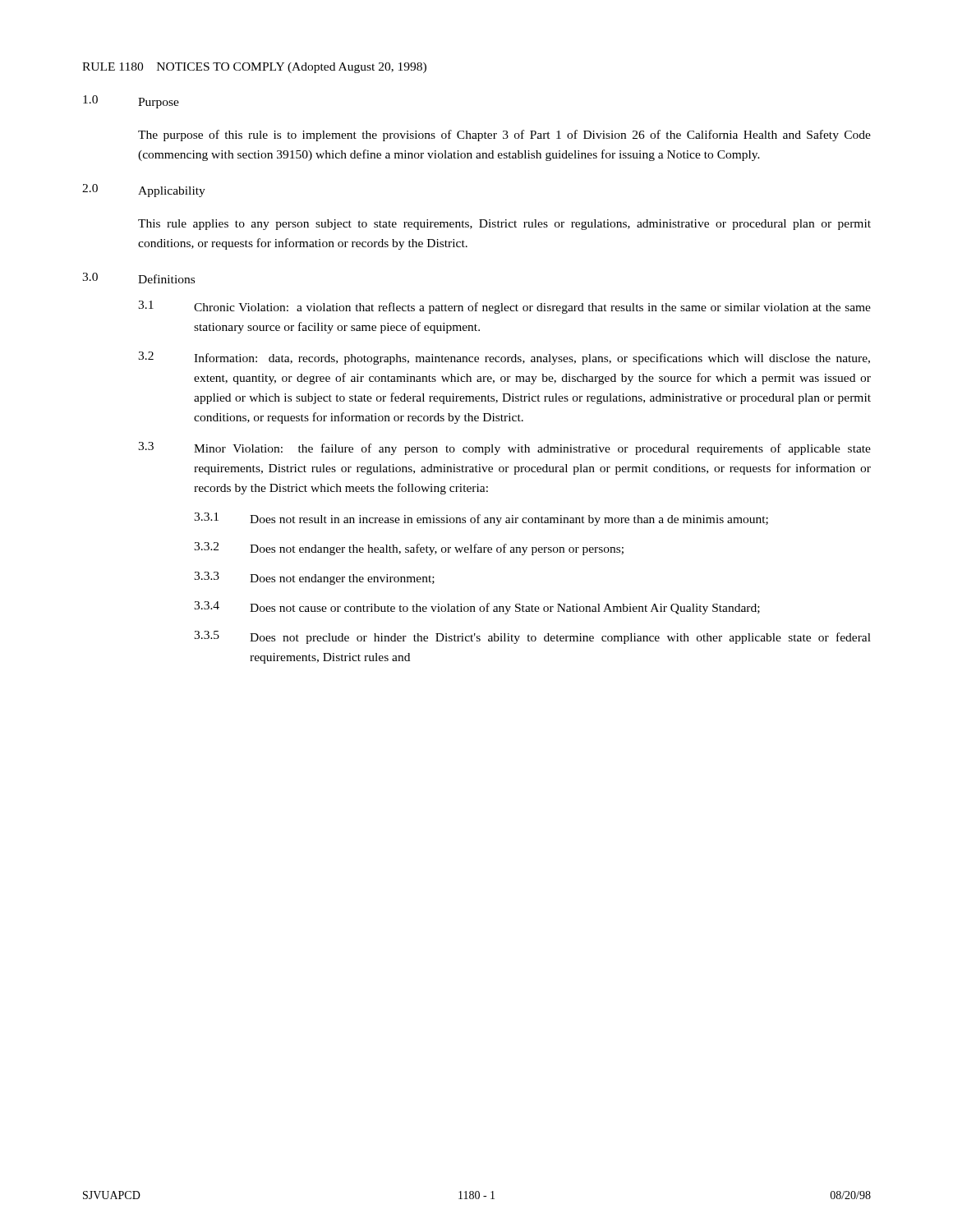Click on the list item containing "3.1 Chronic Violation: a violation that"
The width and height of the screenshot is (953, 1232).
[x=504, y=317]
